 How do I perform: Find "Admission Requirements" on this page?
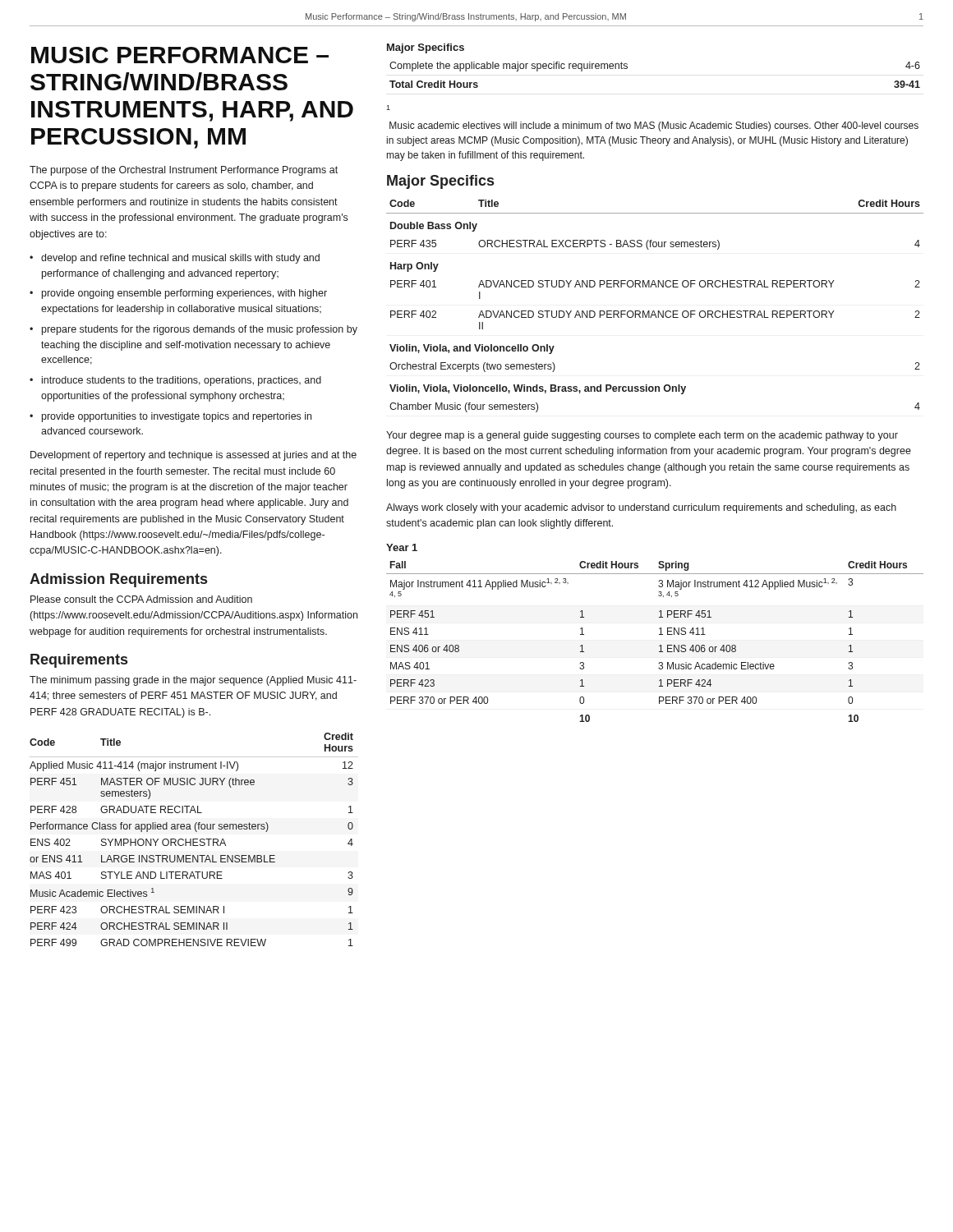[x=119, y=579]
